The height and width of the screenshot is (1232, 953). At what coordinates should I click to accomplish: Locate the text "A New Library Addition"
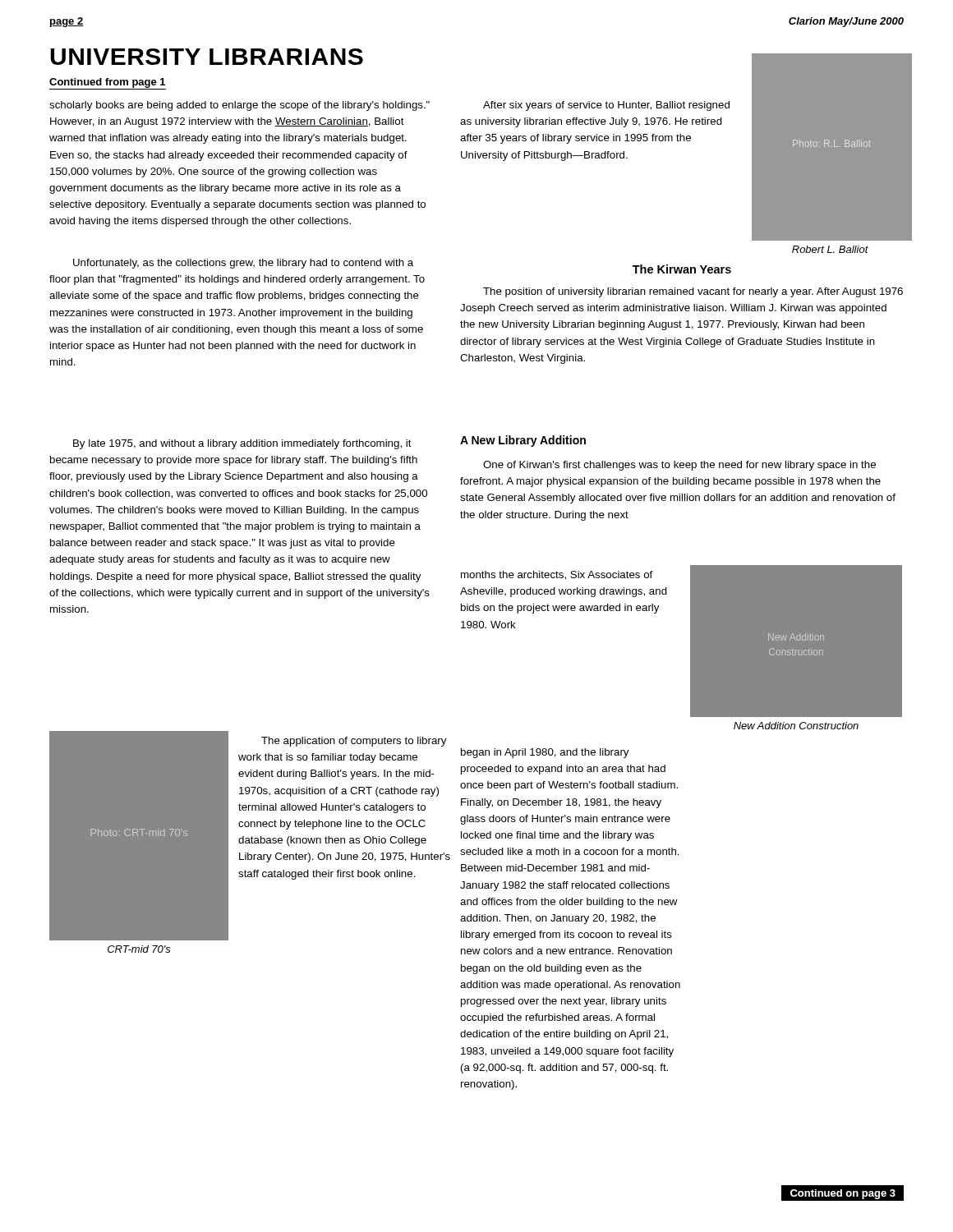523,440
